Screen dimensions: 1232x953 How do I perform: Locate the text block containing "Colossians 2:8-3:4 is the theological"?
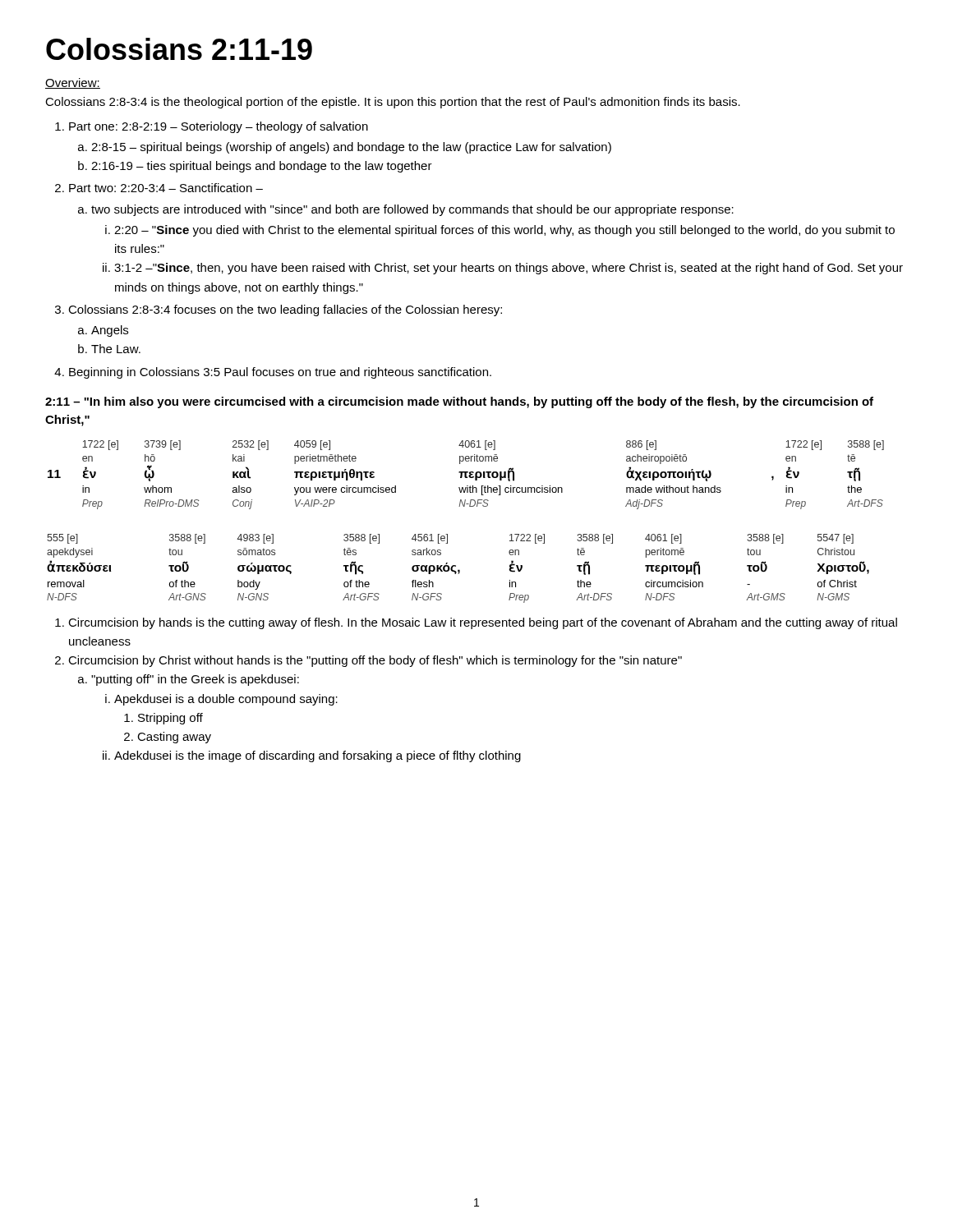[x=476, y=102]
